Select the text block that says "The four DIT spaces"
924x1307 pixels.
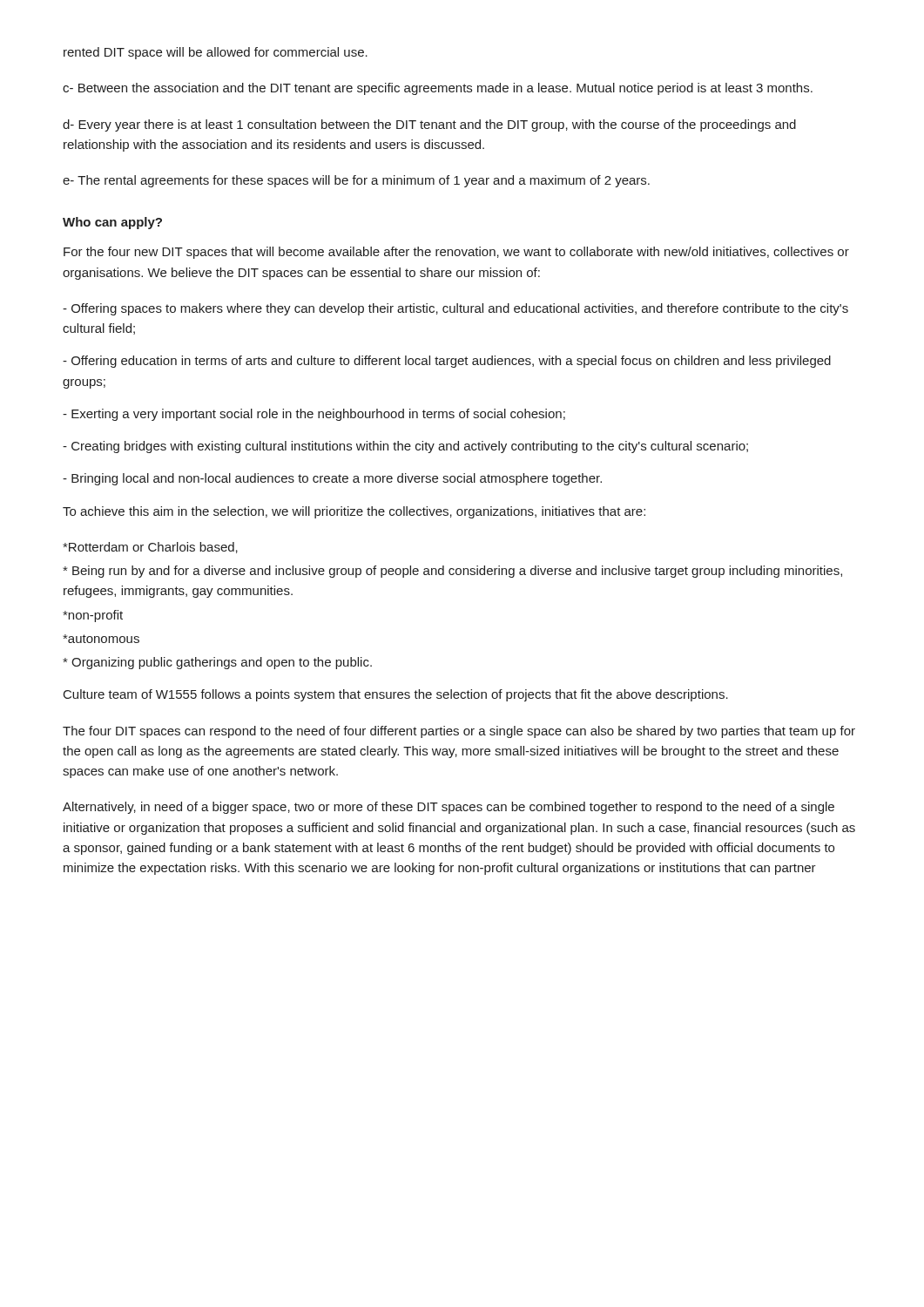459,750
